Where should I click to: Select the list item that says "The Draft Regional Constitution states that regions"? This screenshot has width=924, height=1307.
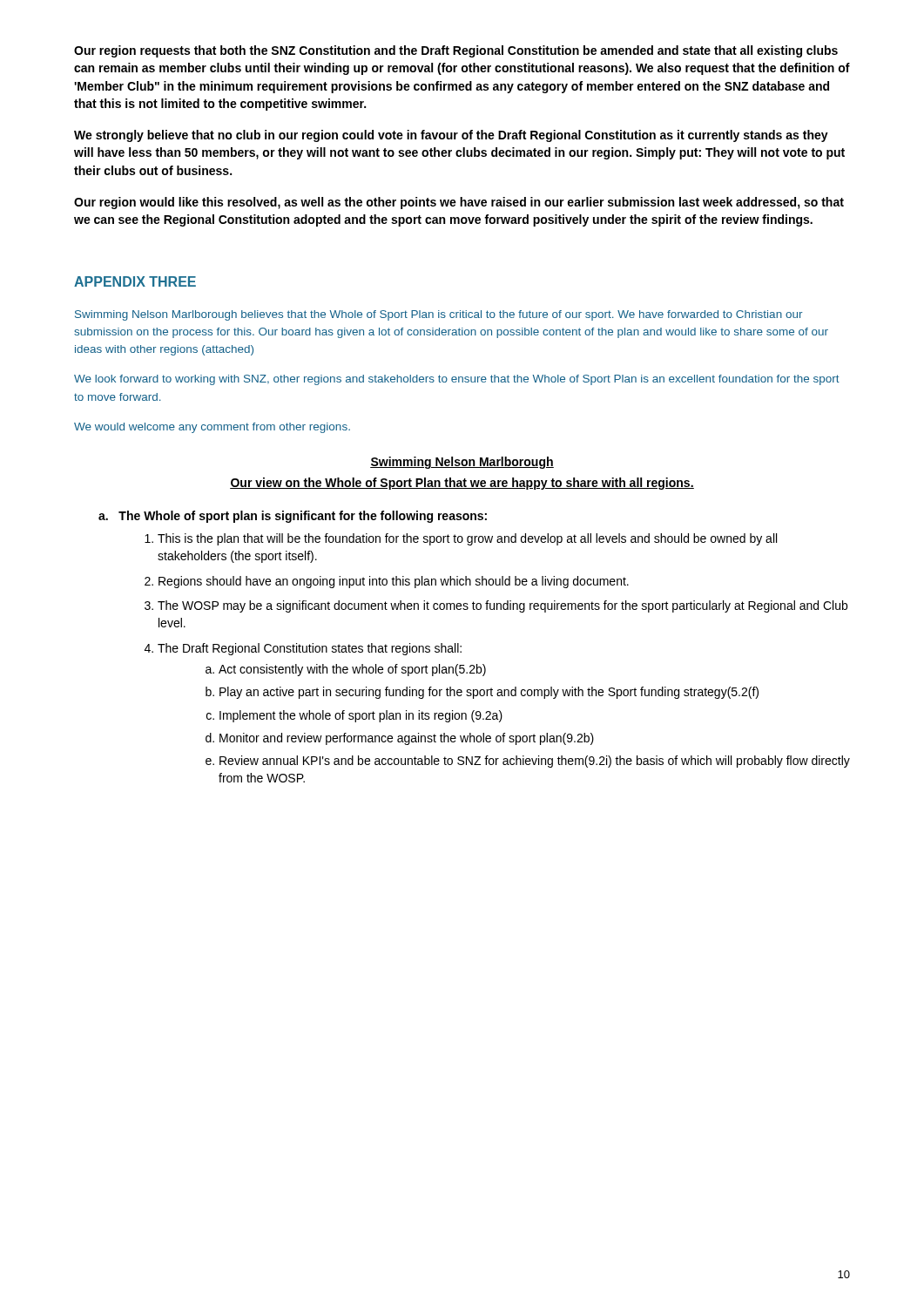pyautogui.click(x=504, y=714)
